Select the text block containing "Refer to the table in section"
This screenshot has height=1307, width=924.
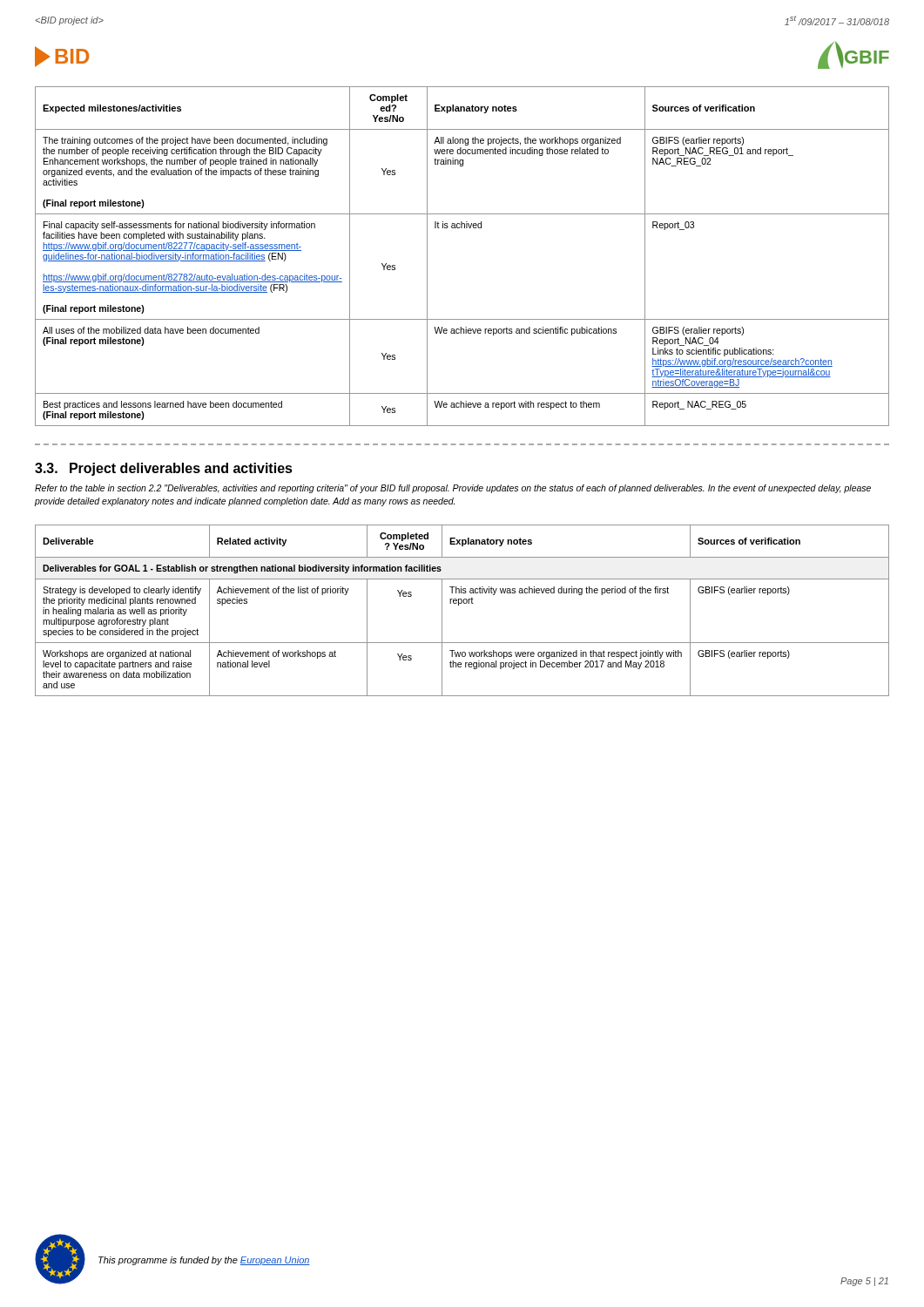(x=453, y=495)
